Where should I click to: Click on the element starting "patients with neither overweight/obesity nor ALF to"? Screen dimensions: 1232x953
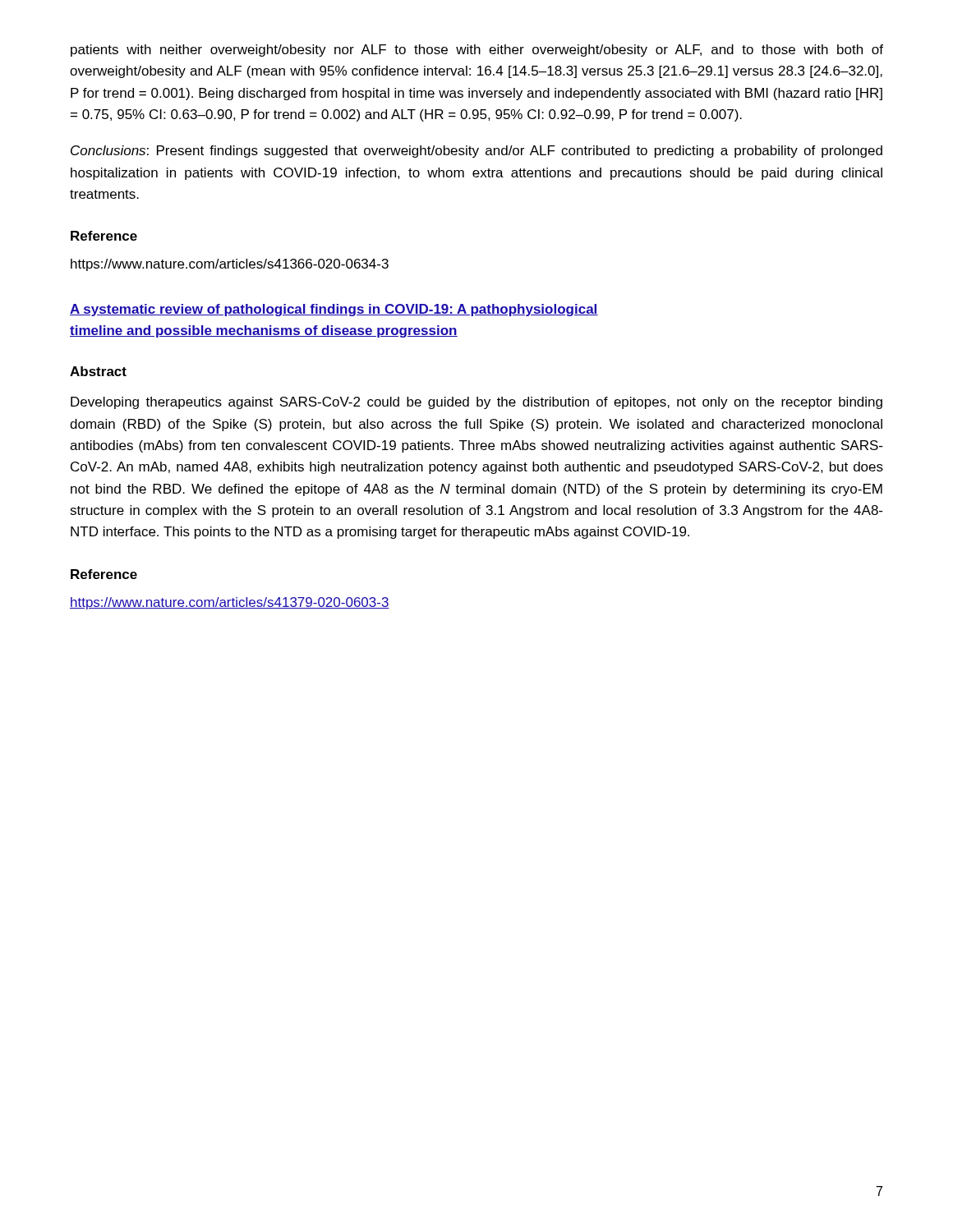click(476, 82)
